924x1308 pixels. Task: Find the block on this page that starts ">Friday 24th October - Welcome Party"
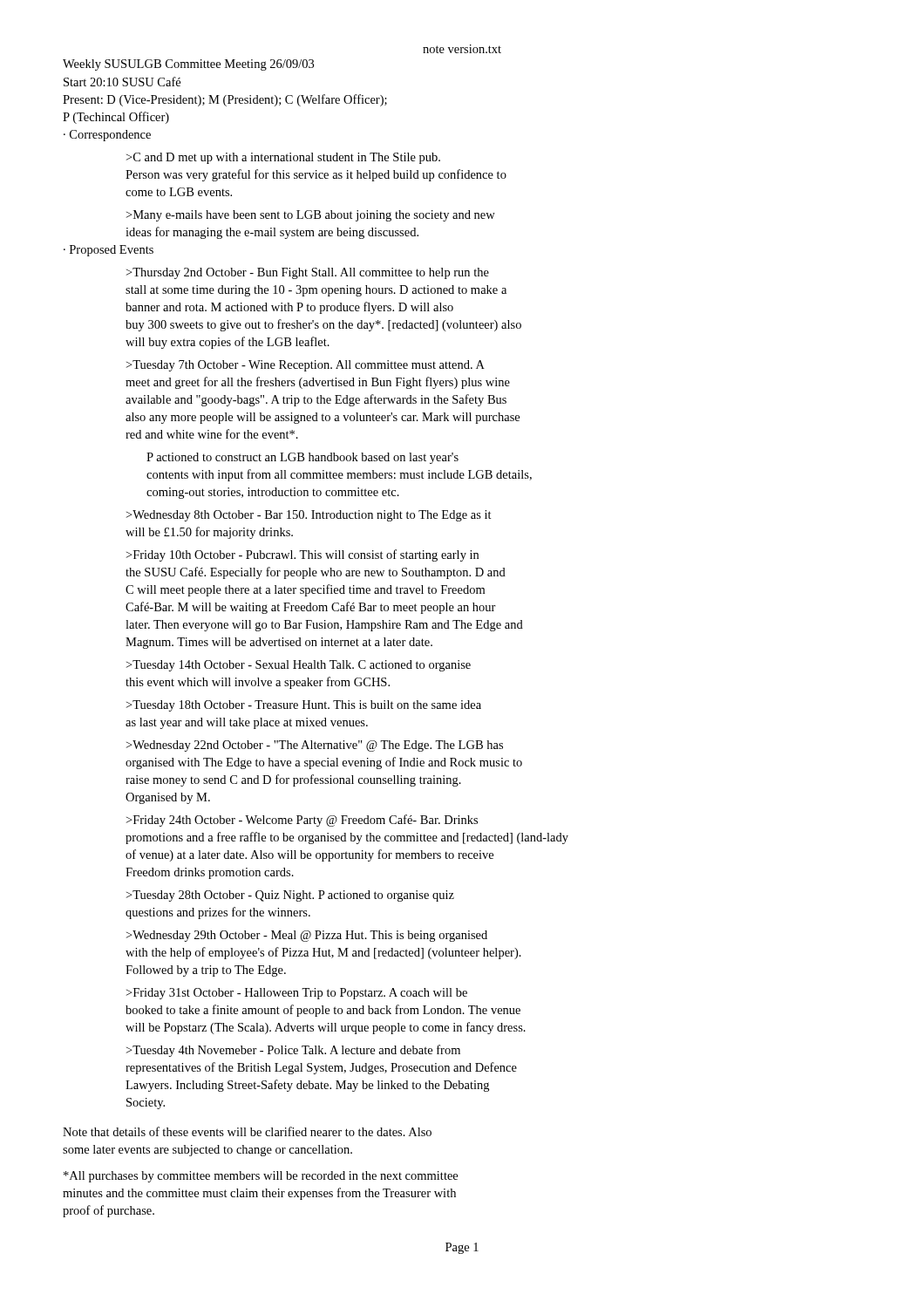point(493,846)
